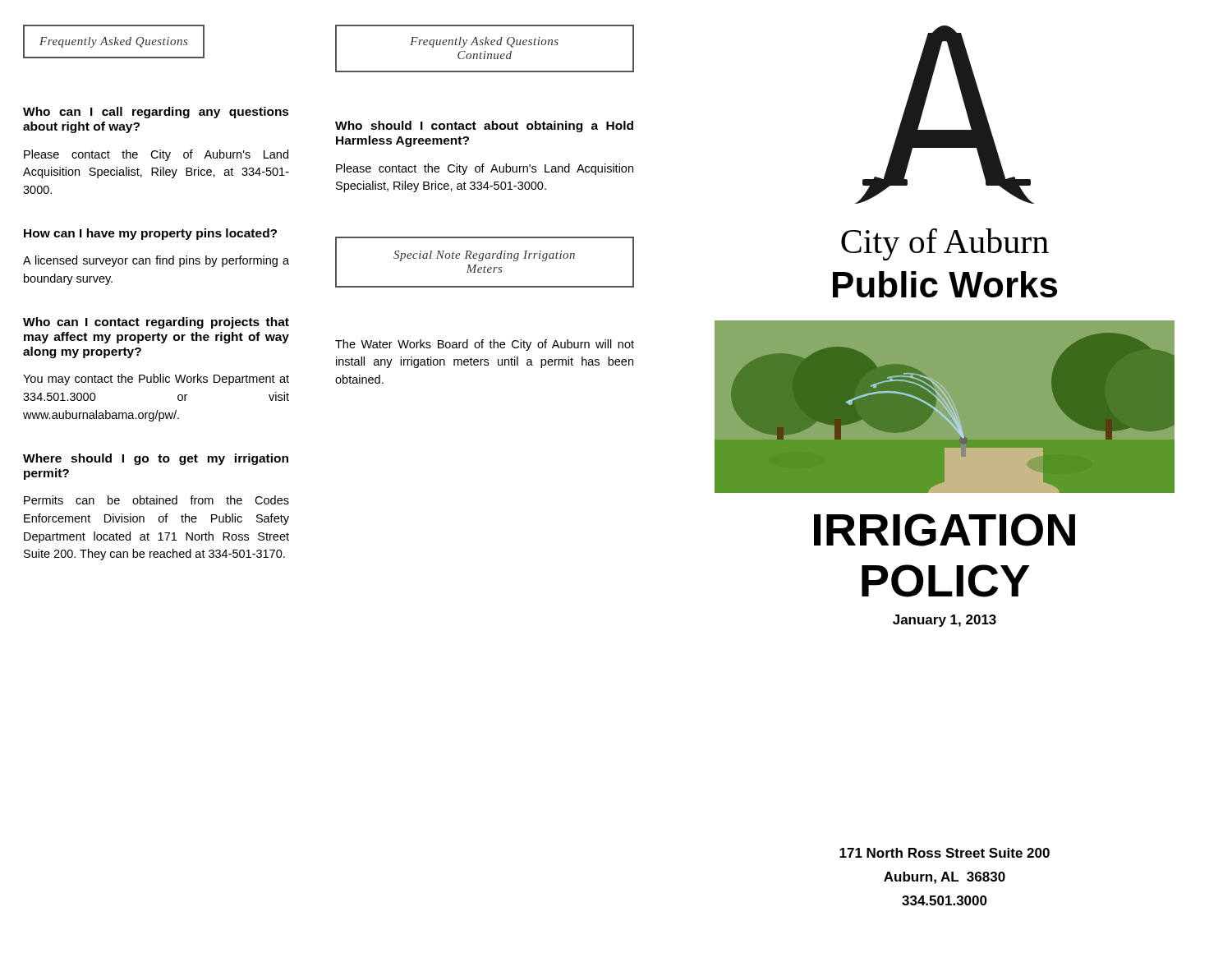1232x953 pixels.
Task: Click on the passage starting "January 1, 2013"
Action: (945, 620)
